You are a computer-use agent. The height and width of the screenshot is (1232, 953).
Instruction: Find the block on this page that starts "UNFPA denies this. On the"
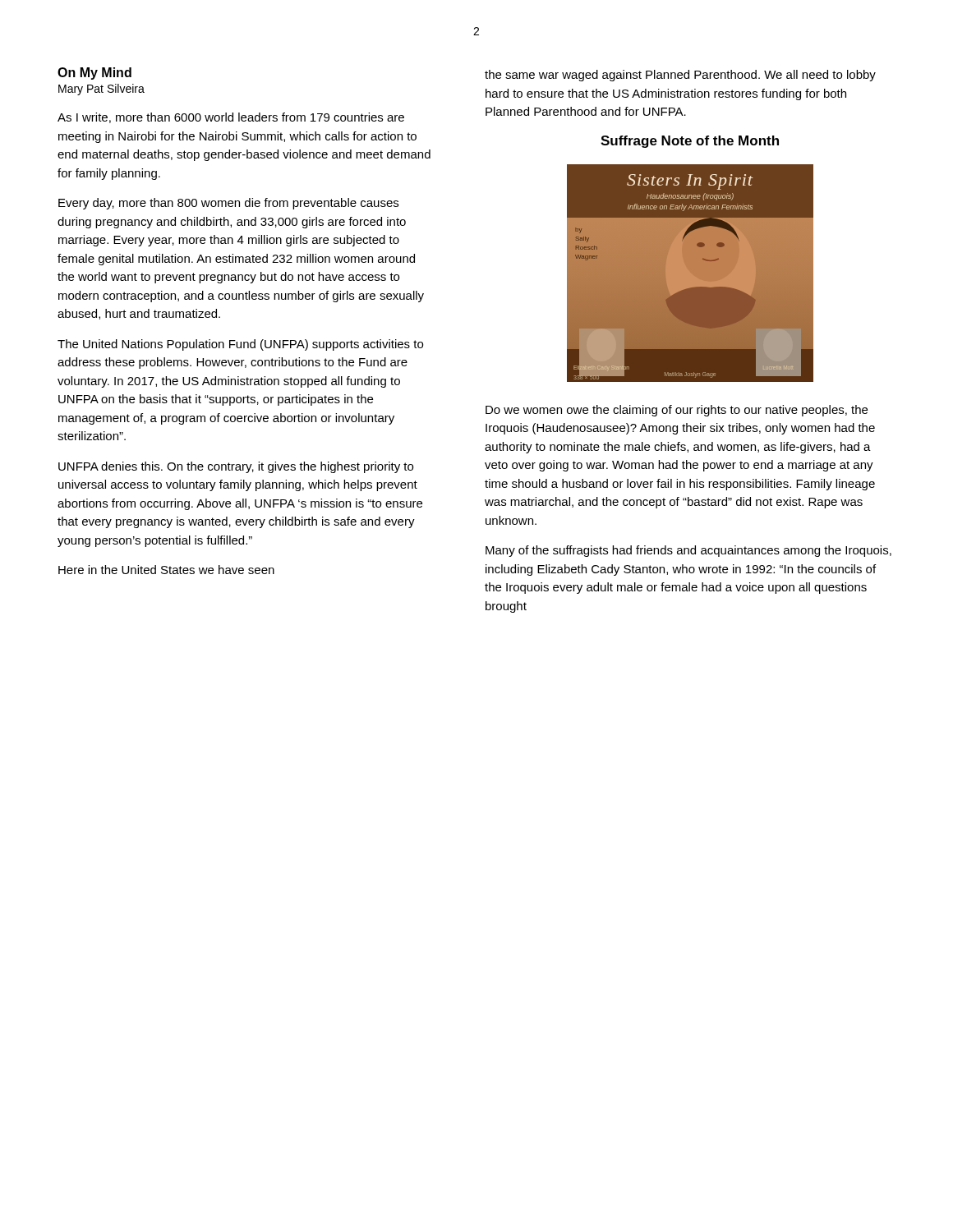point(246,503)
